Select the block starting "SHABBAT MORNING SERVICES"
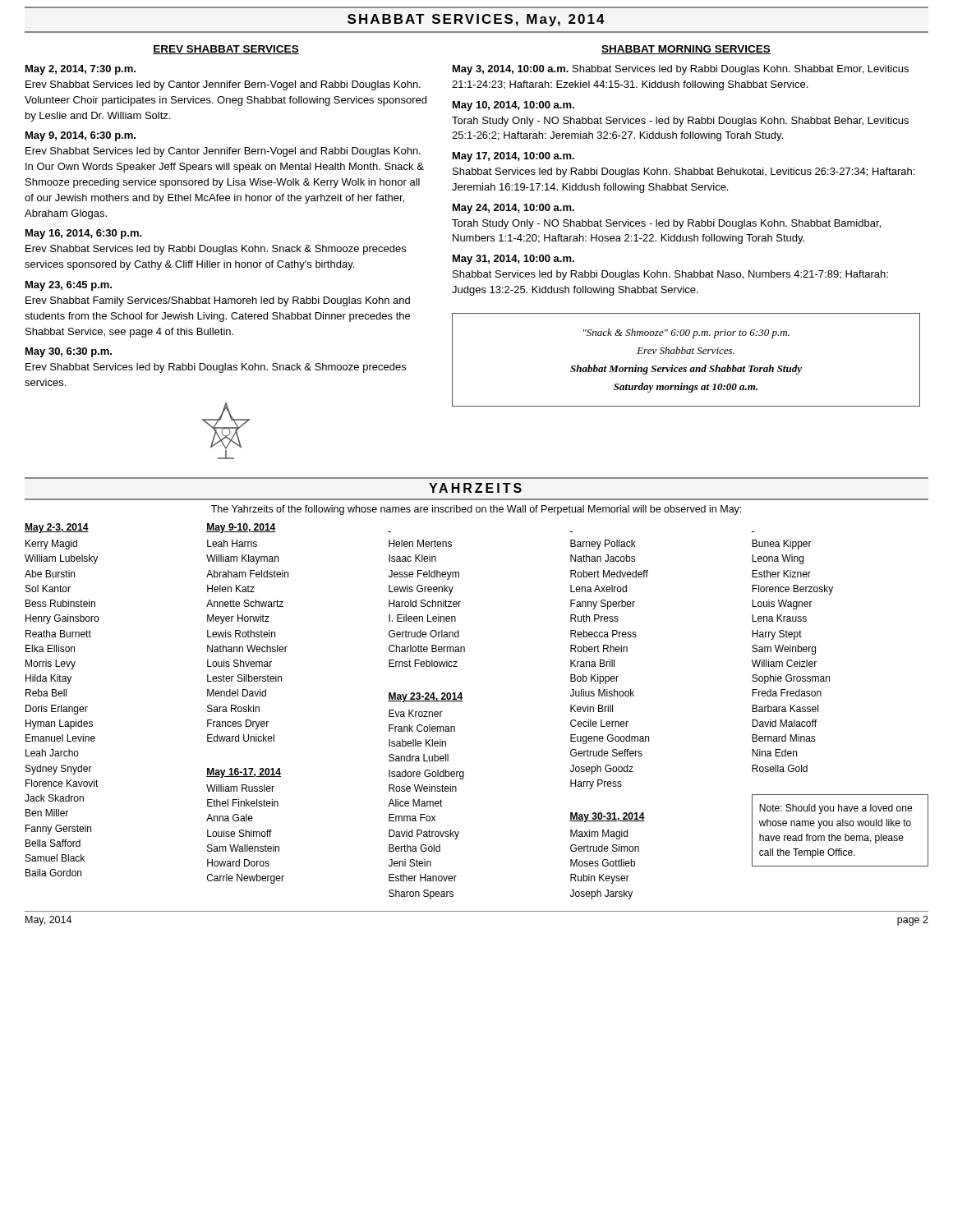The width and height of the screenshot is (953, 1232). (686, 49)
